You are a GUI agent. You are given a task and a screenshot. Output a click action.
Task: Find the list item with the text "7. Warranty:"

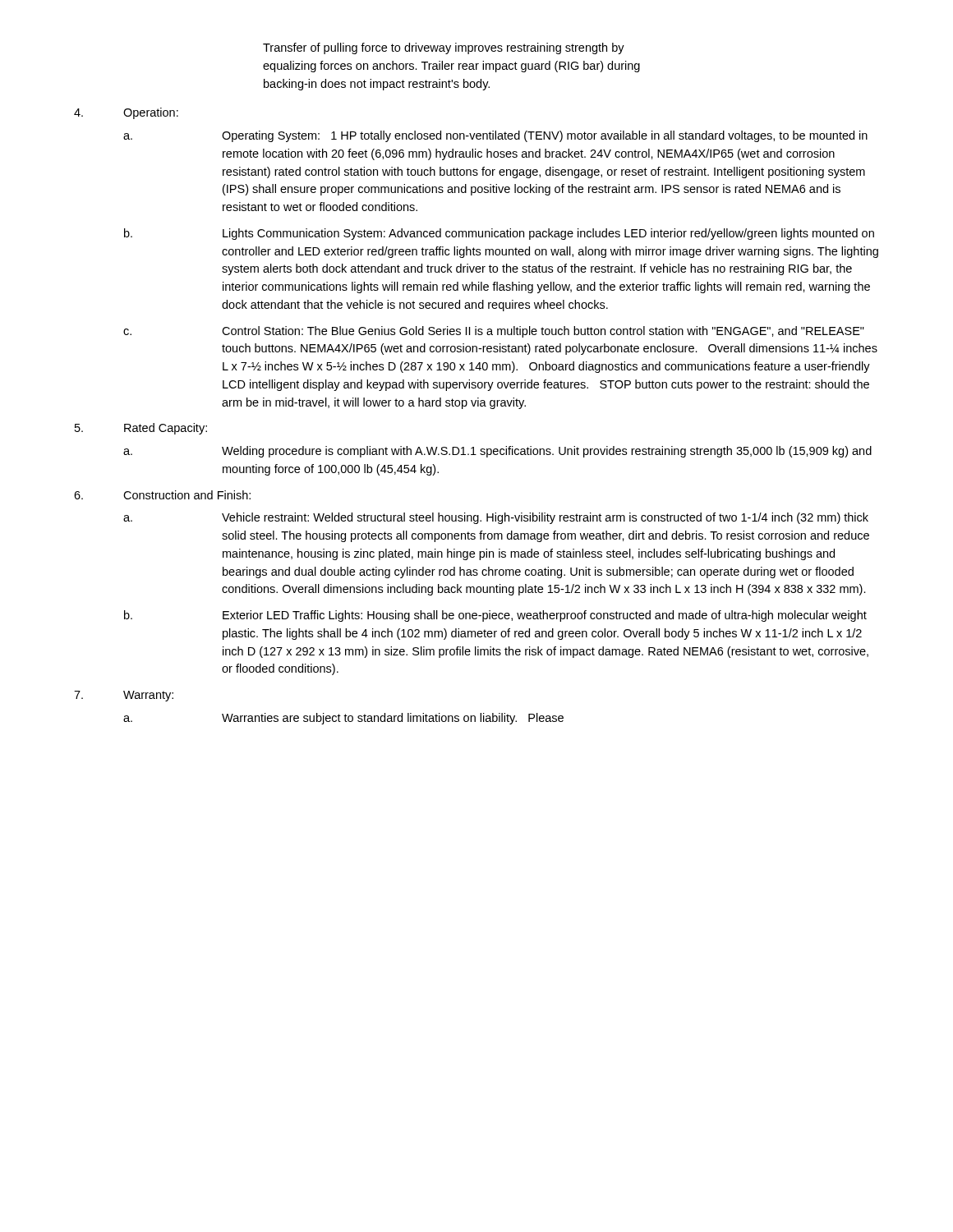[124, 696]
